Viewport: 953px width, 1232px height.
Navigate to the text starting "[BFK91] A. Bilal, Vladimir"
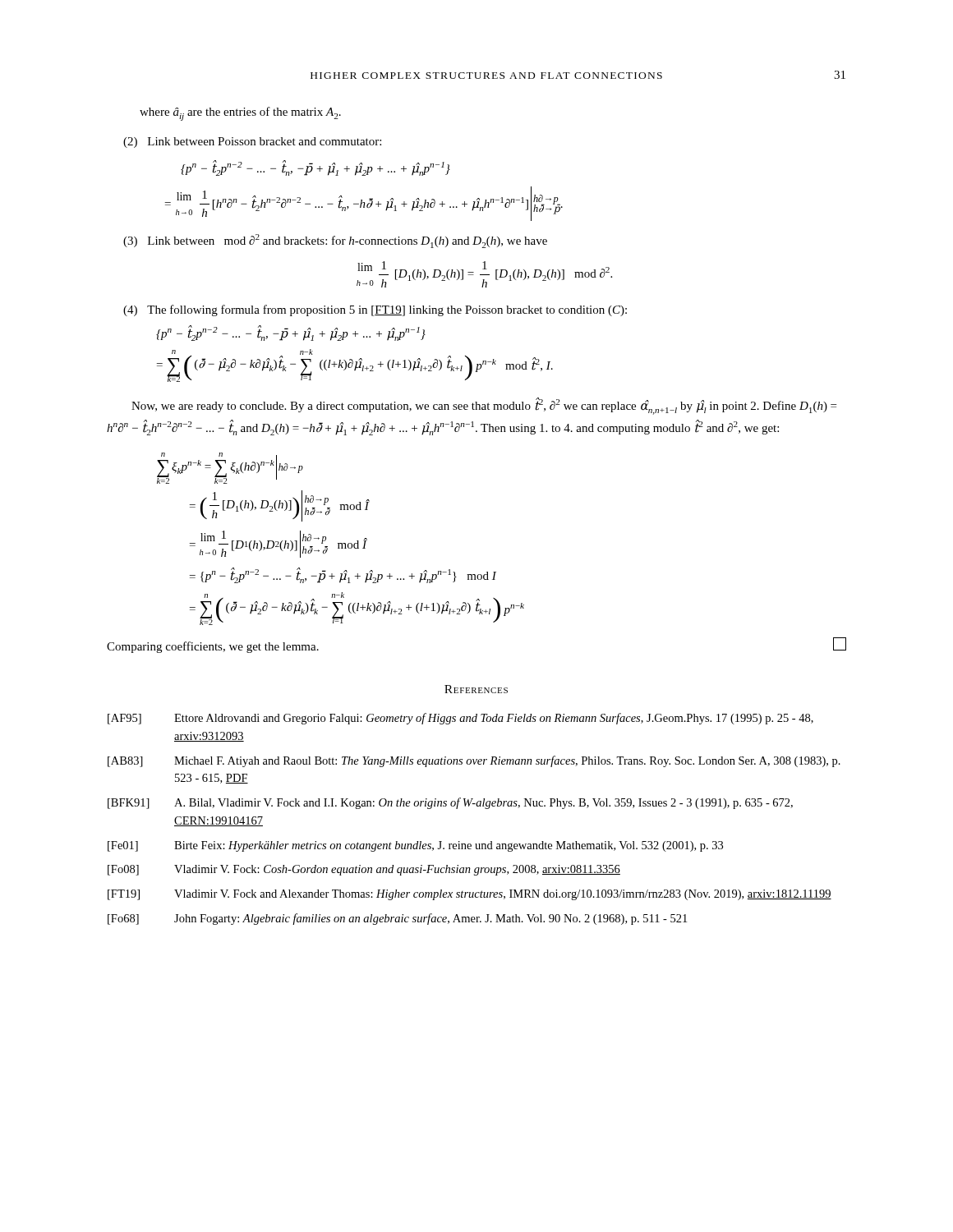pyautogui.click(x=476, y=812)
